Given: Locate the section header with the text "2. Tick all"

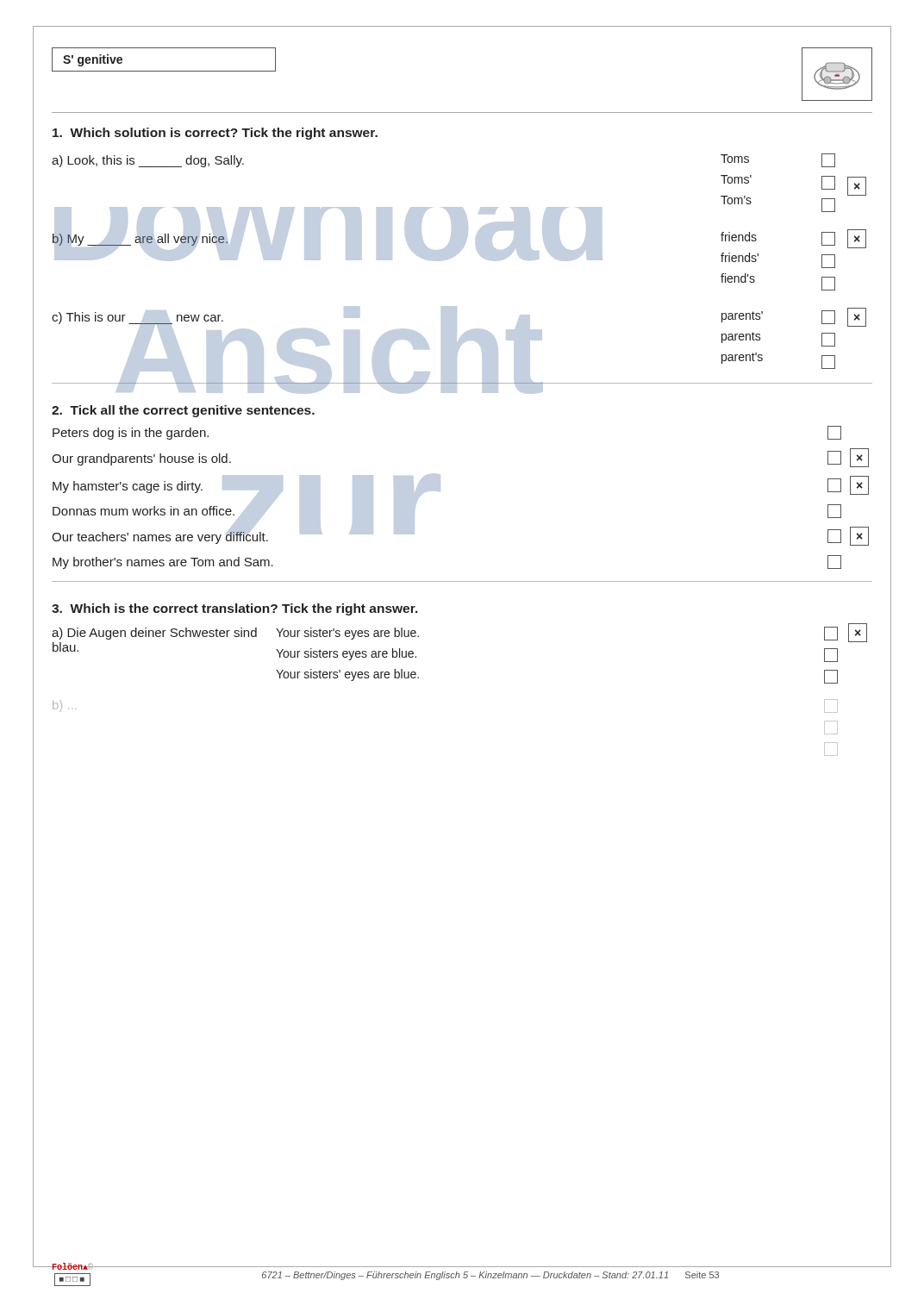Looking at the screenshot, I should [183, 410].
